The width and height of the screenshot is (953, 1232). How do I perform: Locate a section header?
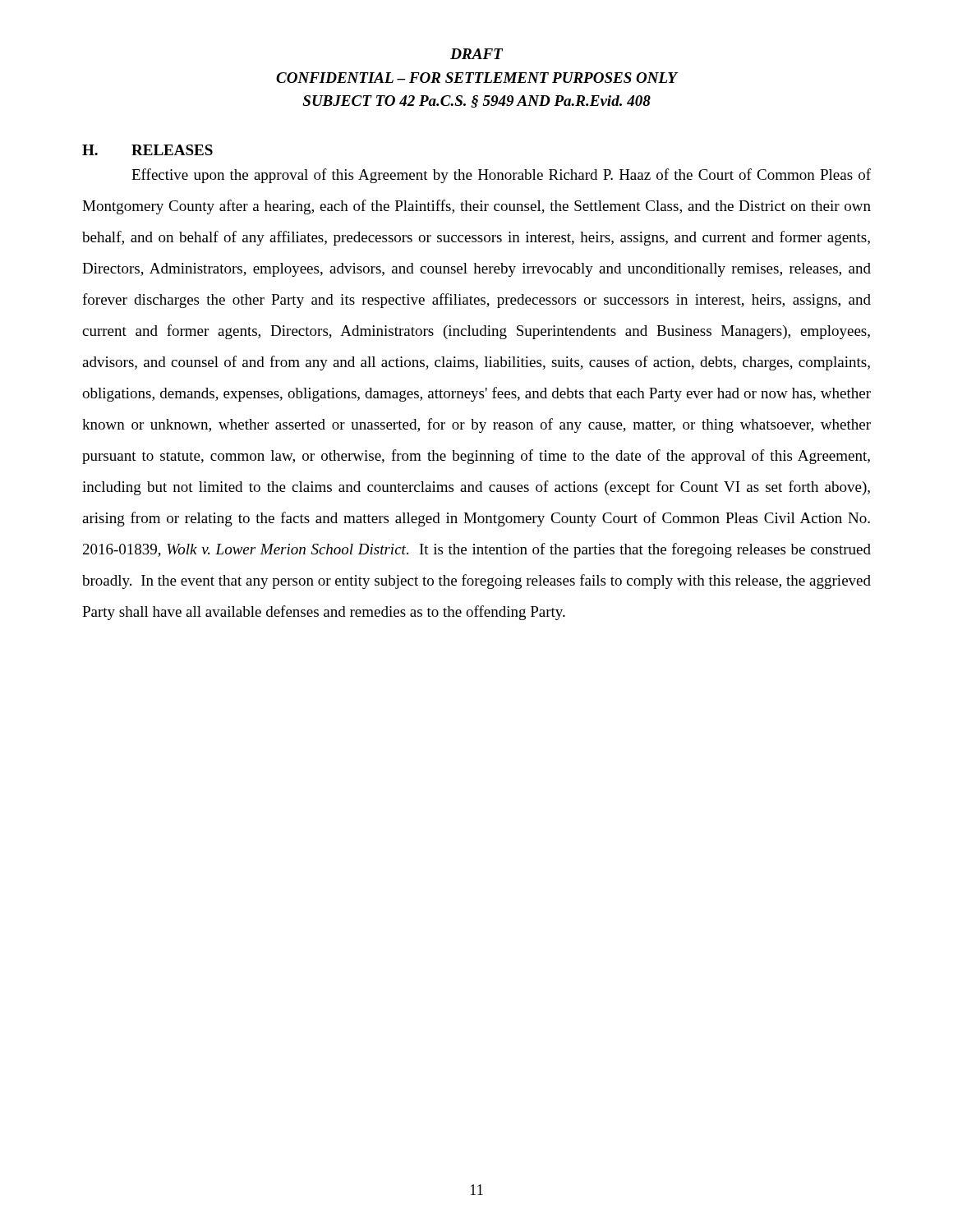(x=148, y=150)
